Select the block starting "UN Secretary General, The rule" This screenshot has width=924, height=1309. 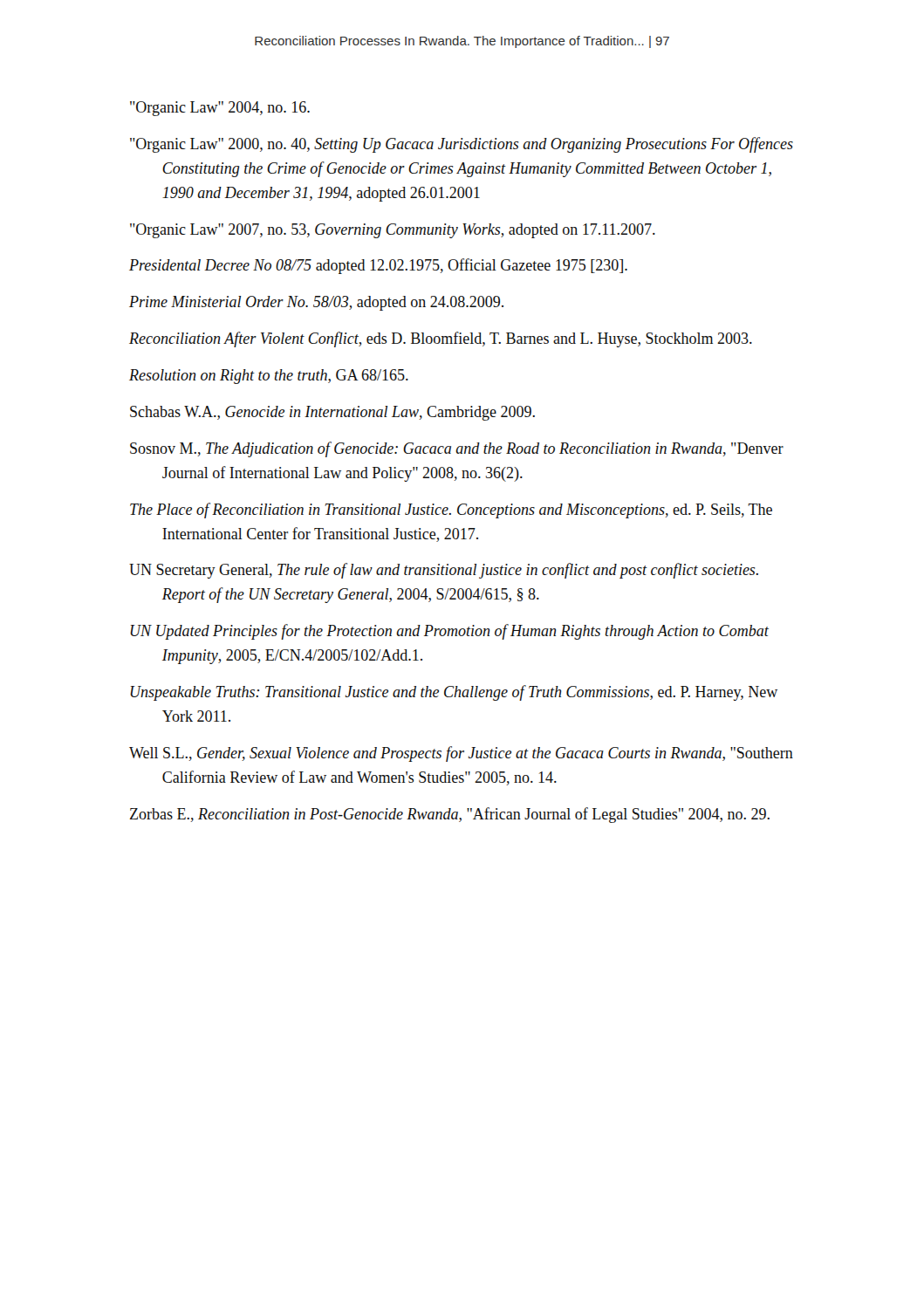[x=444, y=582]
